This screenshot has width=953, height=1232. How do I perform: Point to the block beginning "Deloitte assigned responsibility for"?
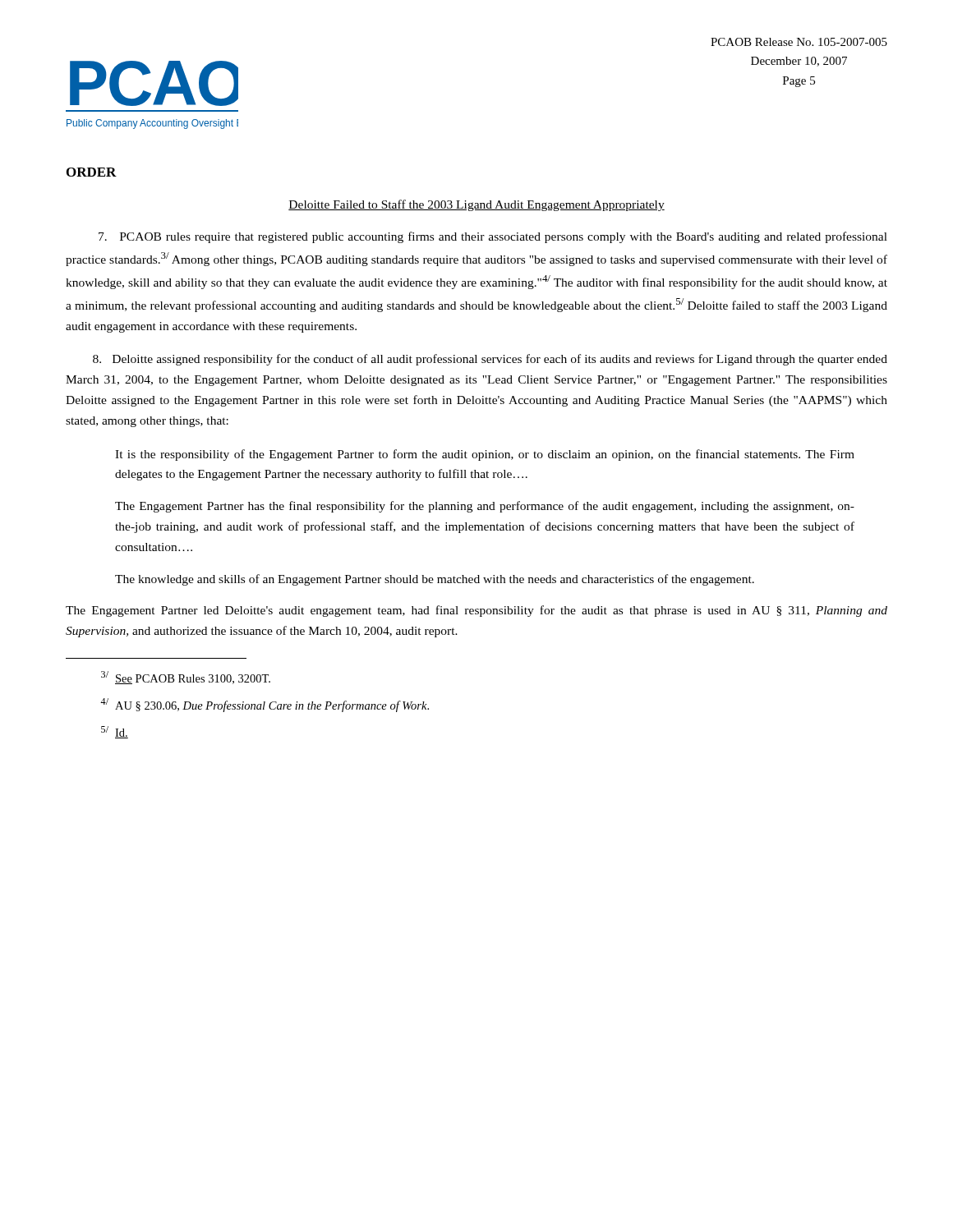(476, 389)
